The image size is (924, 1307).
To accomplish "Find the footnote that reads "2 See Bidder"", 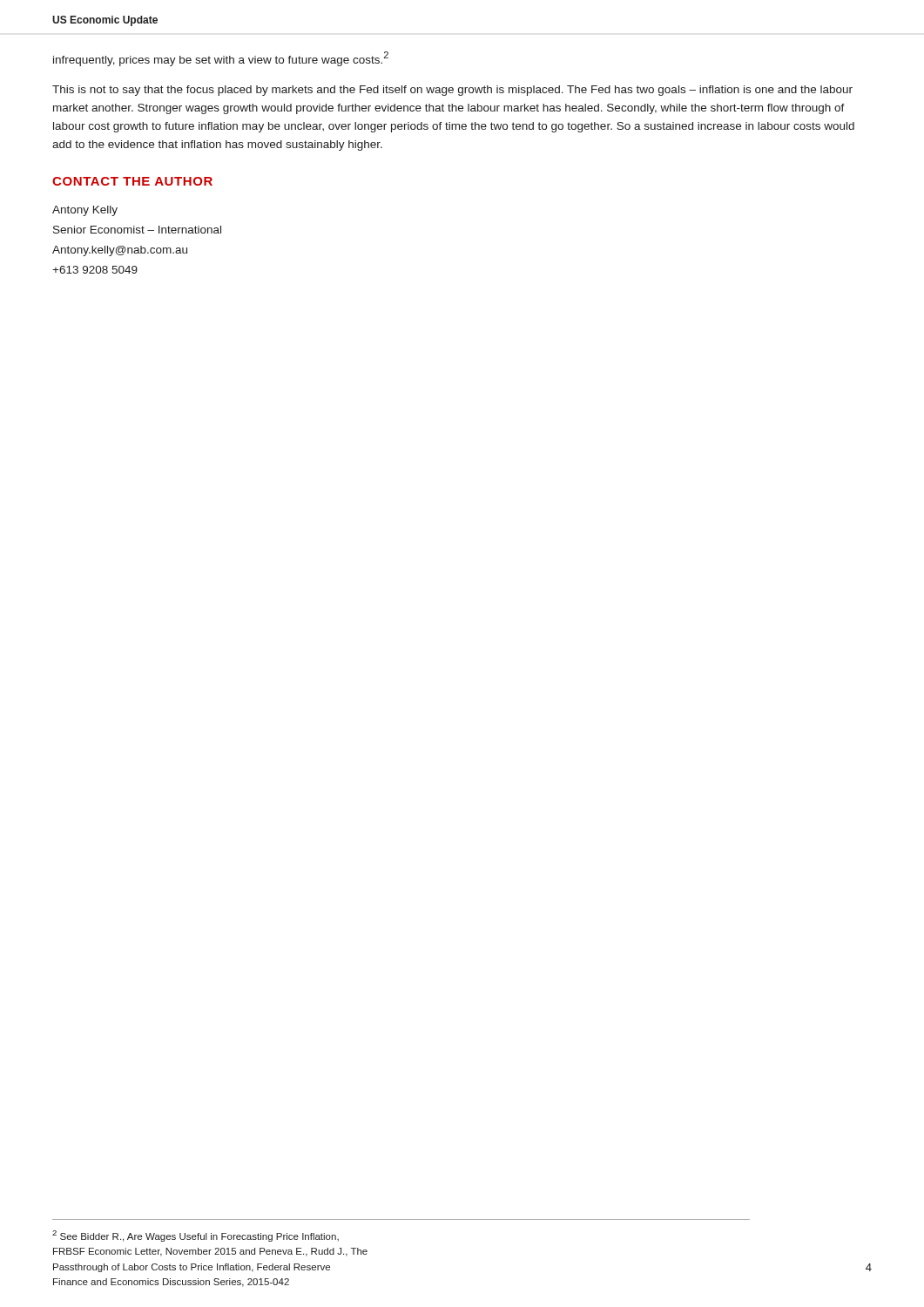I will tap(196, 1236).
